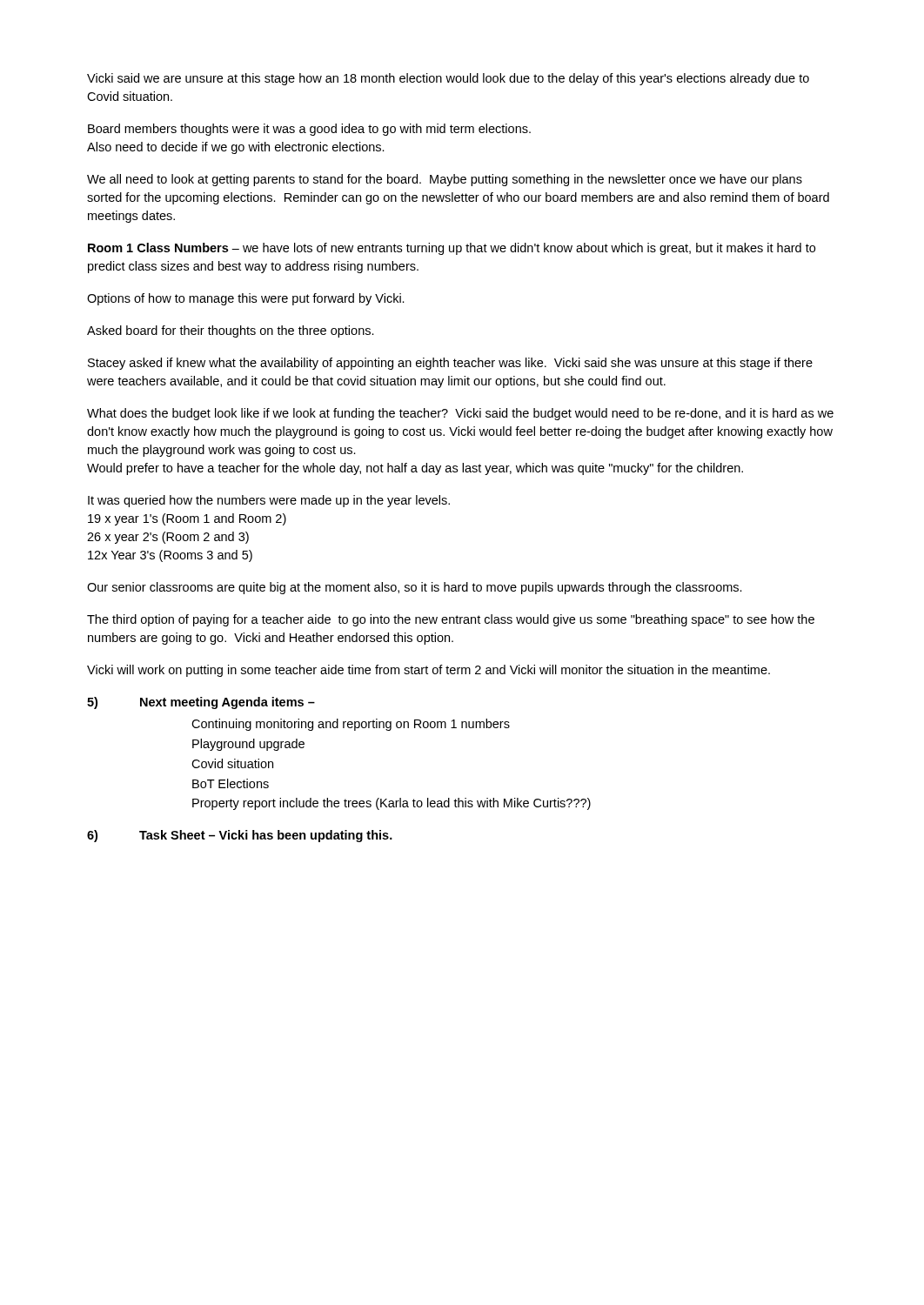Select the region starting "What does the budget look"
The width and height of the screenshot is (924, 1305).
tap(460, 441)
